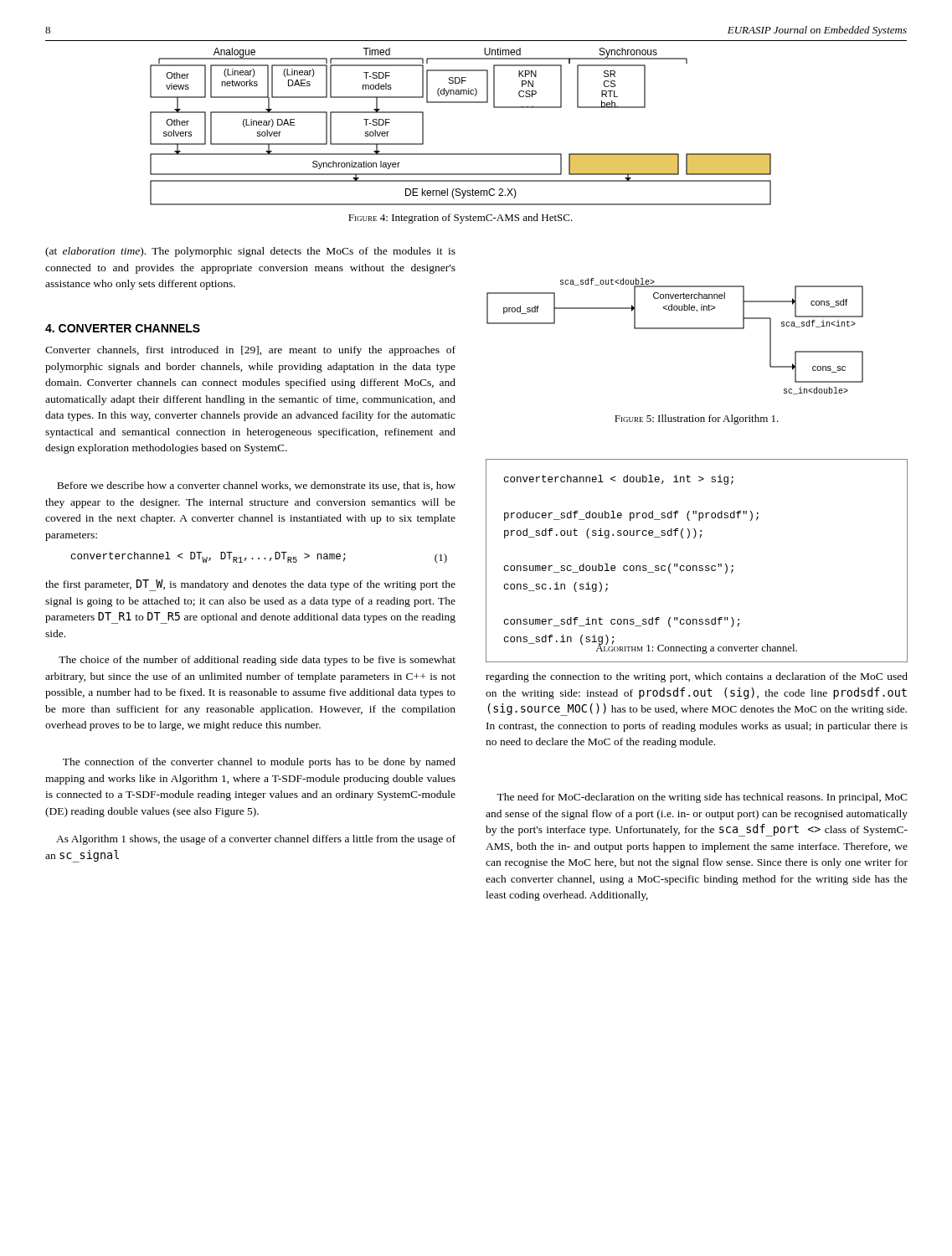Find the text starting "The need for MoC-declaration on"
Screen dimensions: 1256x952
click(697, 846)
